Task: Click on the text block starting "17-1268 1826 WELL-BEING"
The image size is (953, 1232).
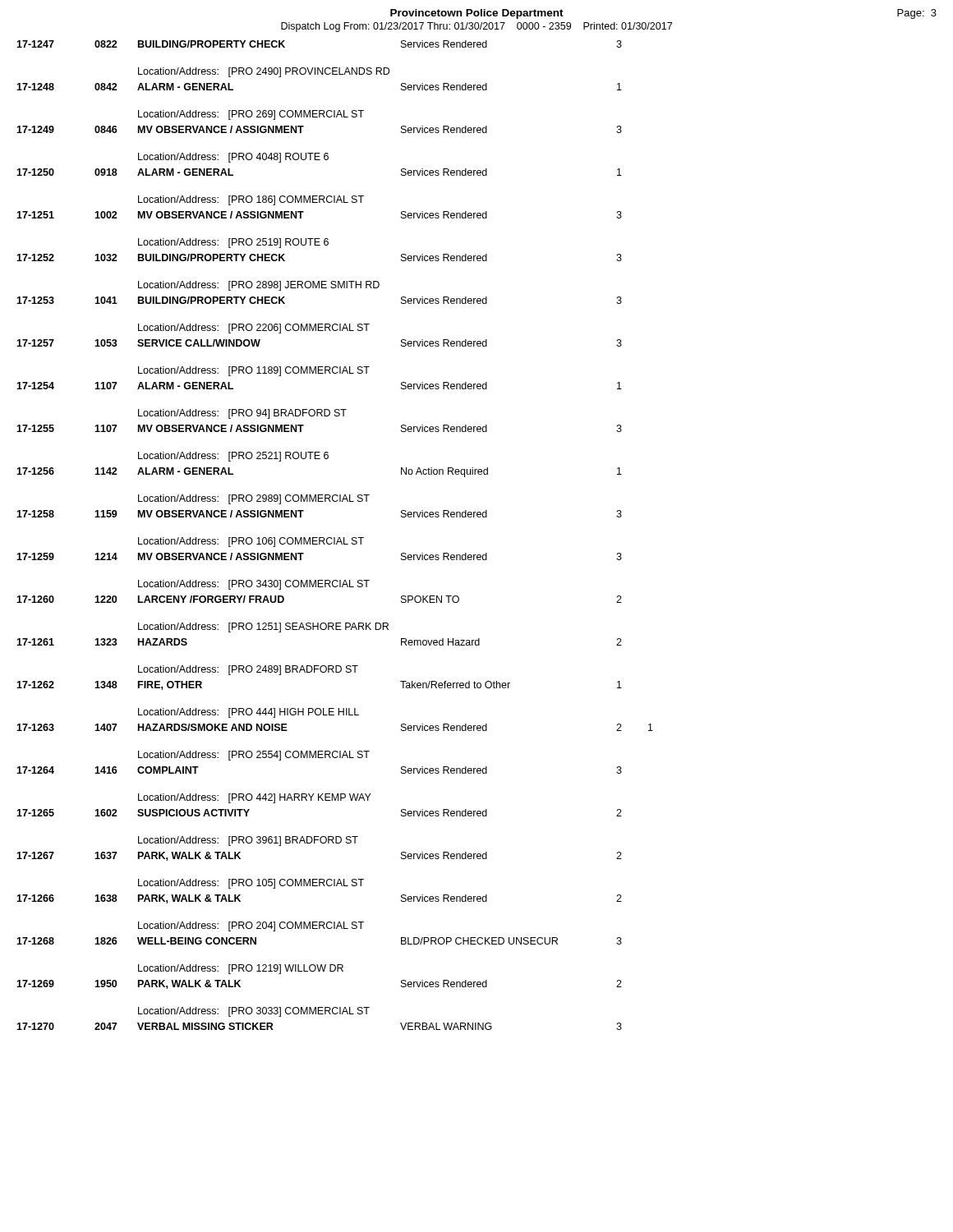Action: point(476,954)
